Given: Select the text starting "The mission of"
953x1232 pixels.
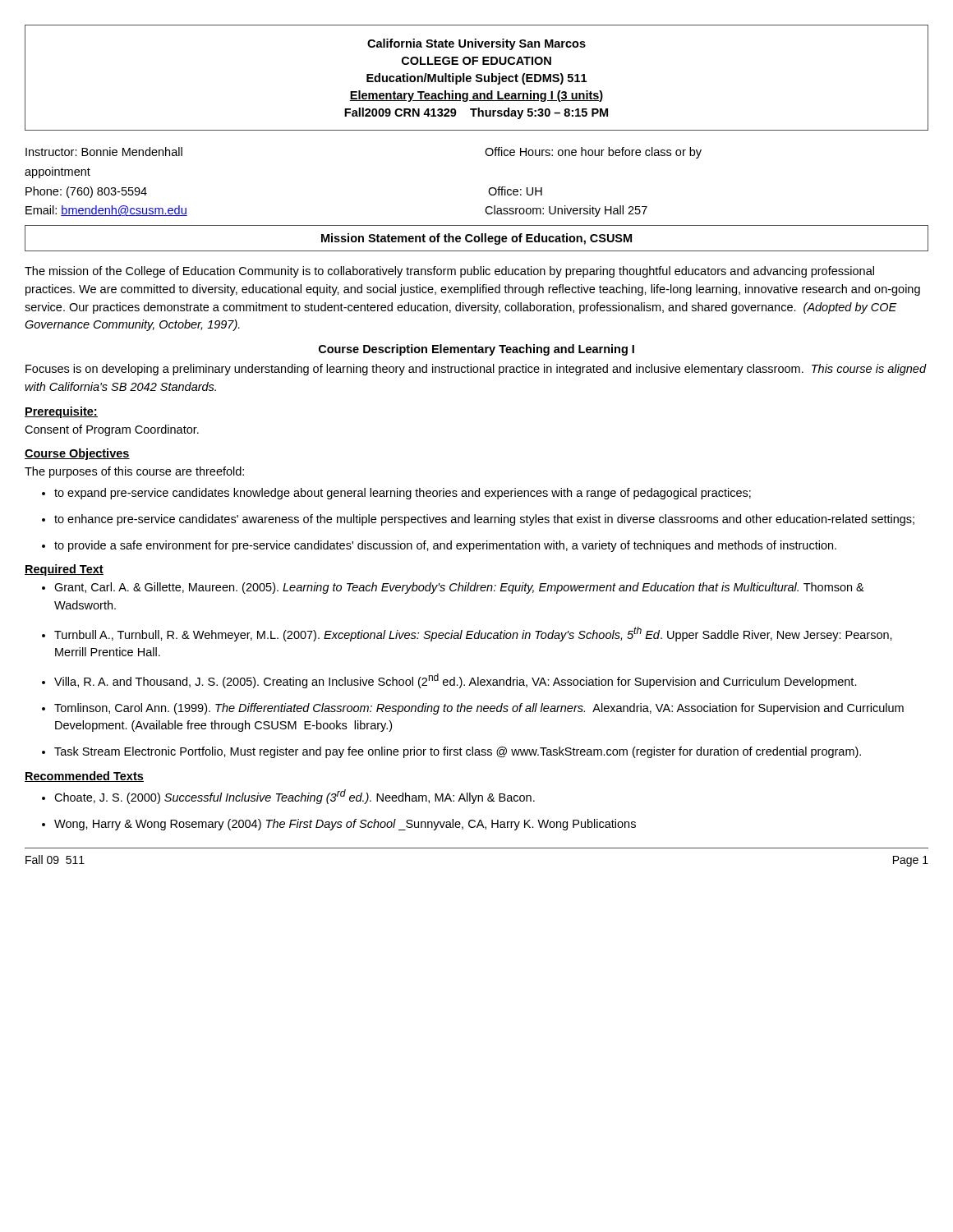Looking at the screenshot, I should point(476,299).
